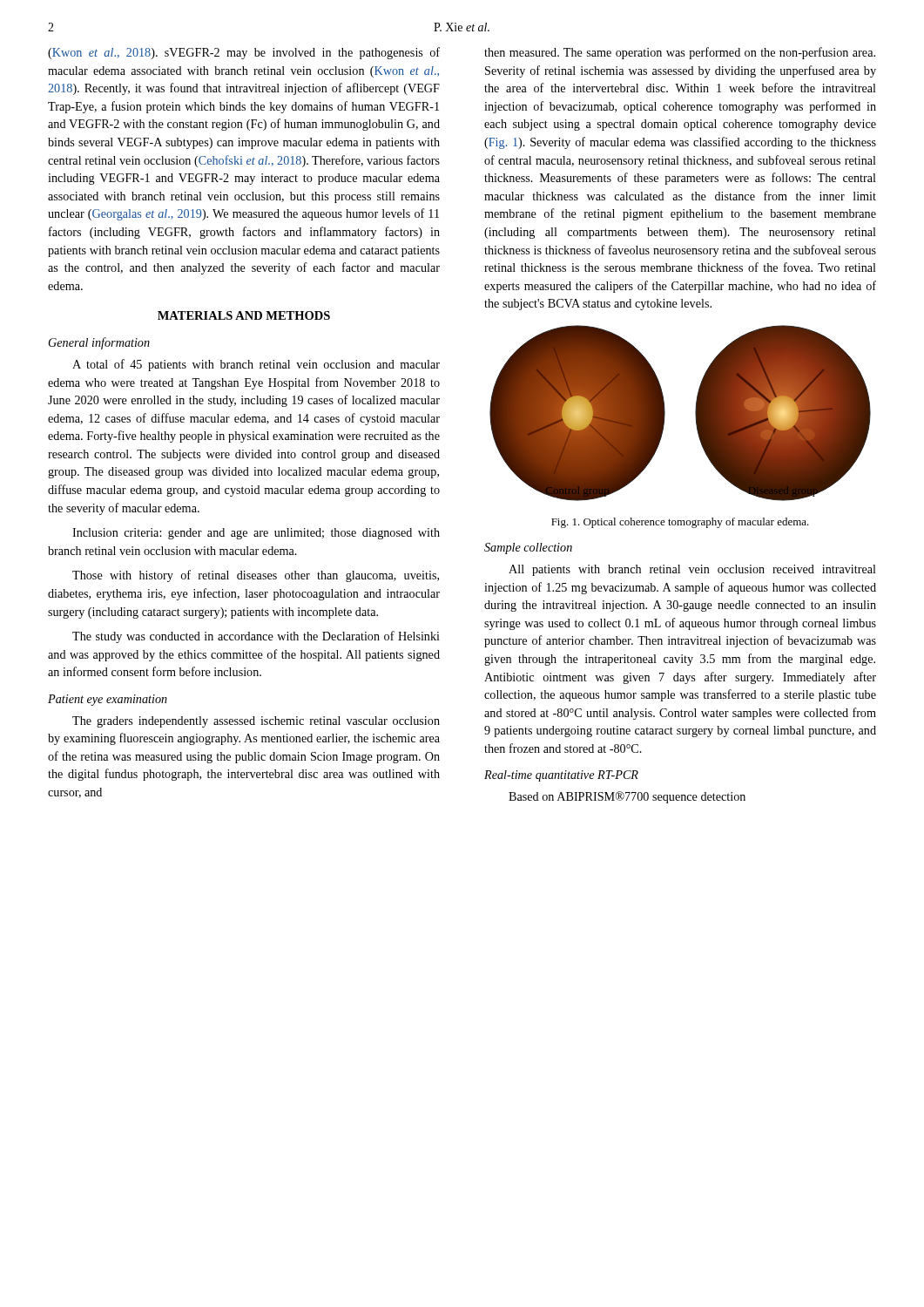Click on the section header that reads "MATERIALS AND METHODS"
This screenshot has height=1307, width=924.
tap(244, 316)
